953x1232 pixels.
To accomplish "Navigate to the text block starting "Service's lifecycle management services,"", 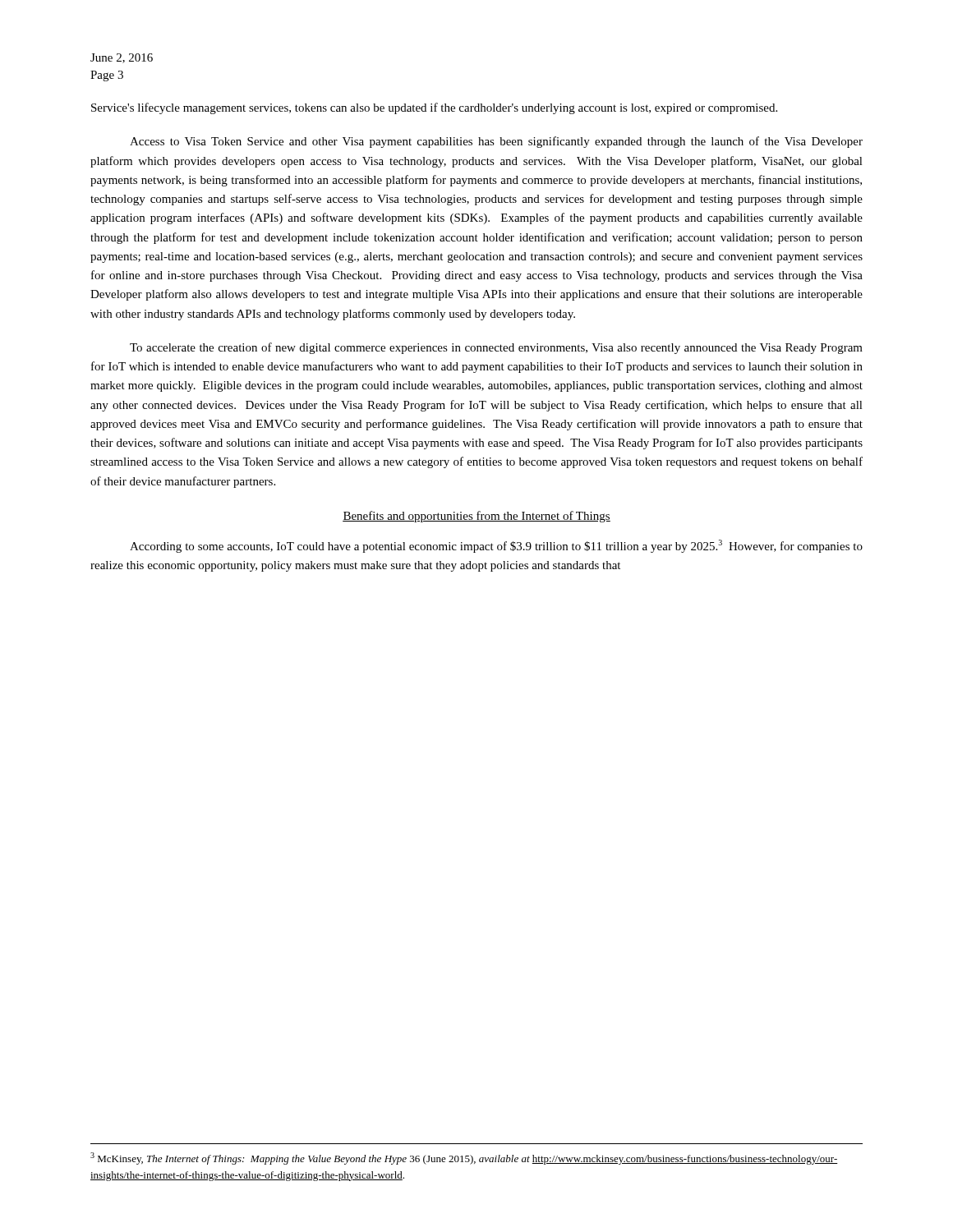I will [x=476, y=108].
